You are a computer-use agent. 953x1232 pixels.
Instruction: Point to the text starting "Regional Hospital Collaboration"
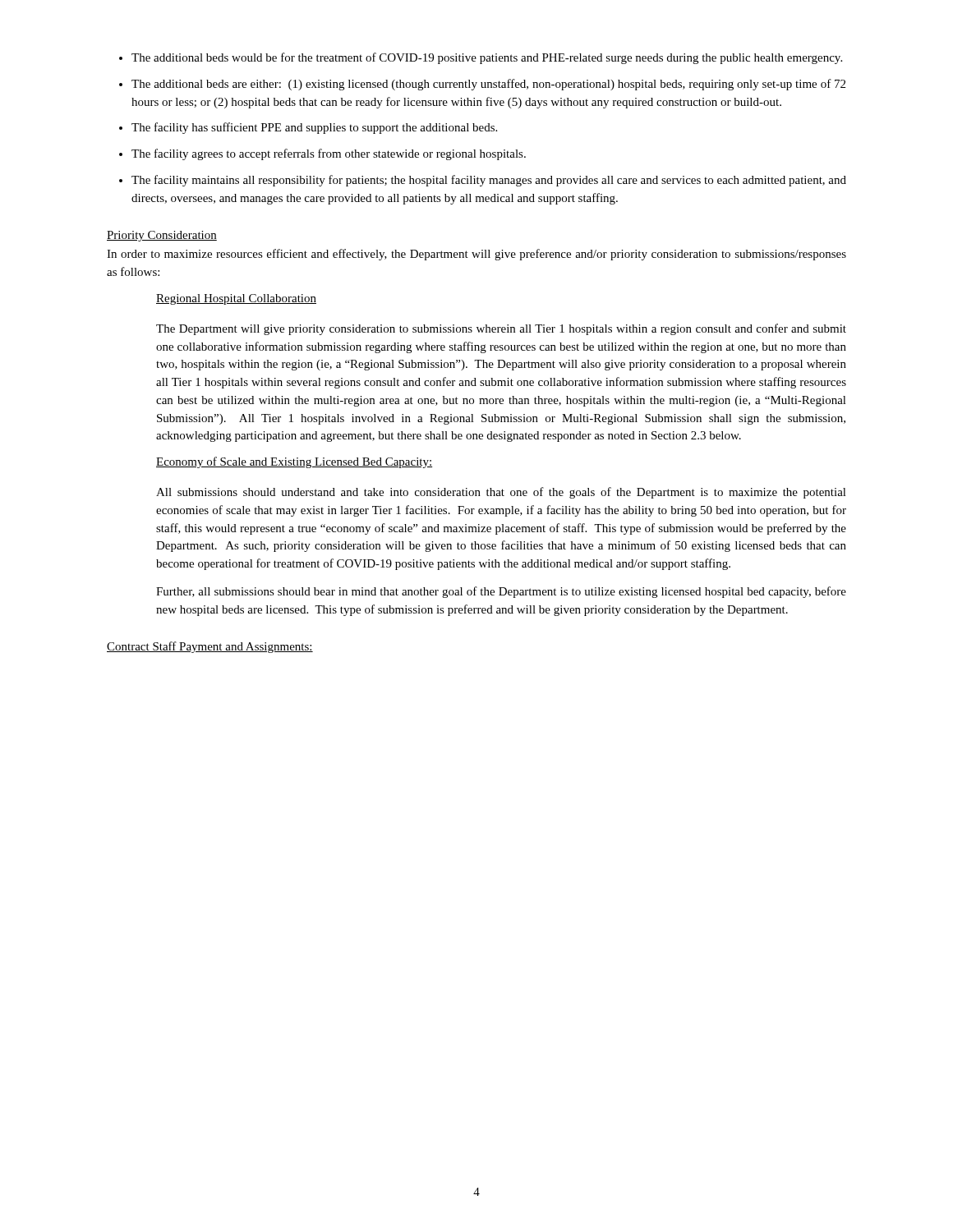[236, 298]
